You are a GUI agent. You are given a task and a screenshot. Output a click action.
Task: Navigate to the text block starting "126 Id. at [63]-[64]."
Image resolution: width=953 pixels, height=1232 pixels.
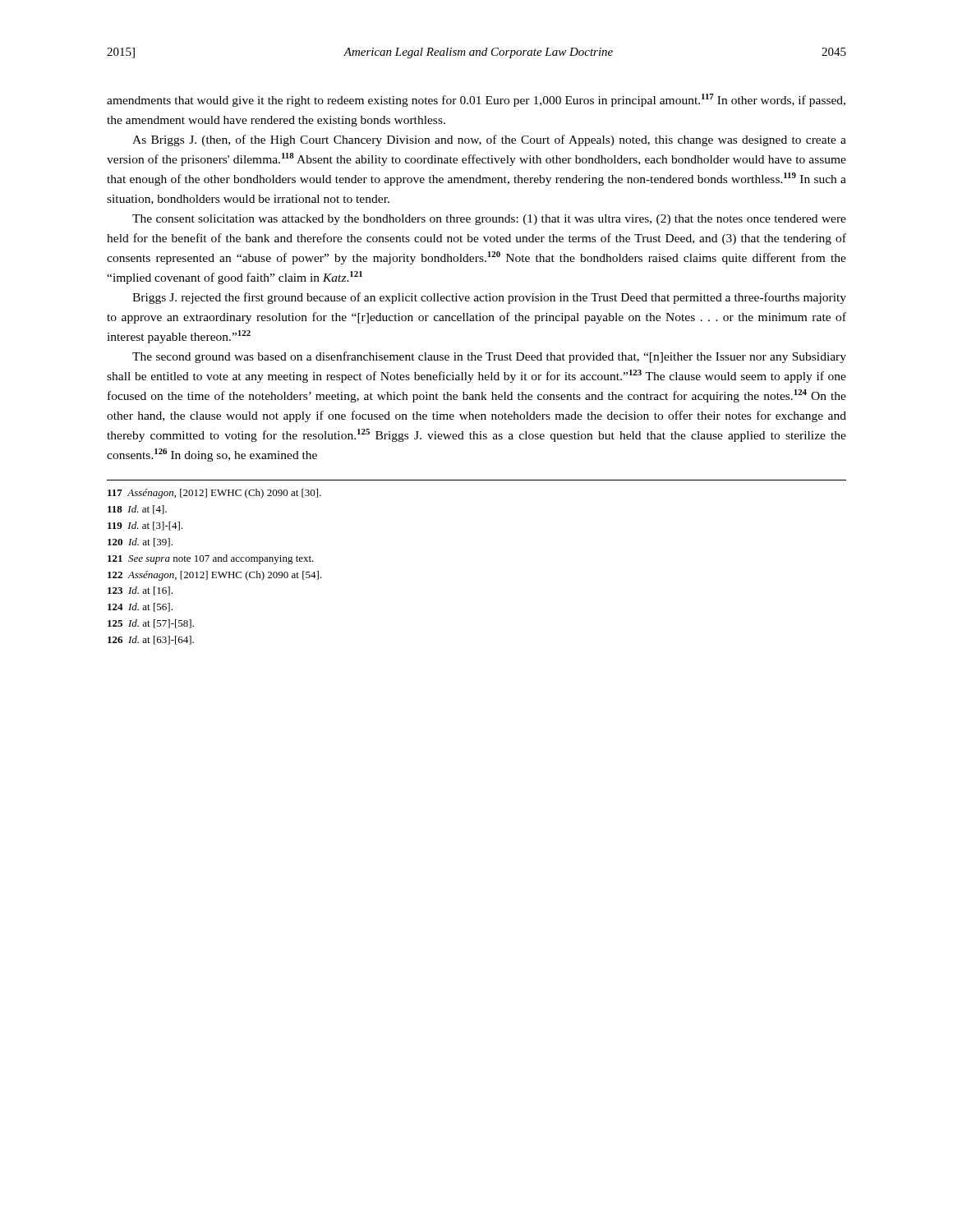tap(151, 639)
